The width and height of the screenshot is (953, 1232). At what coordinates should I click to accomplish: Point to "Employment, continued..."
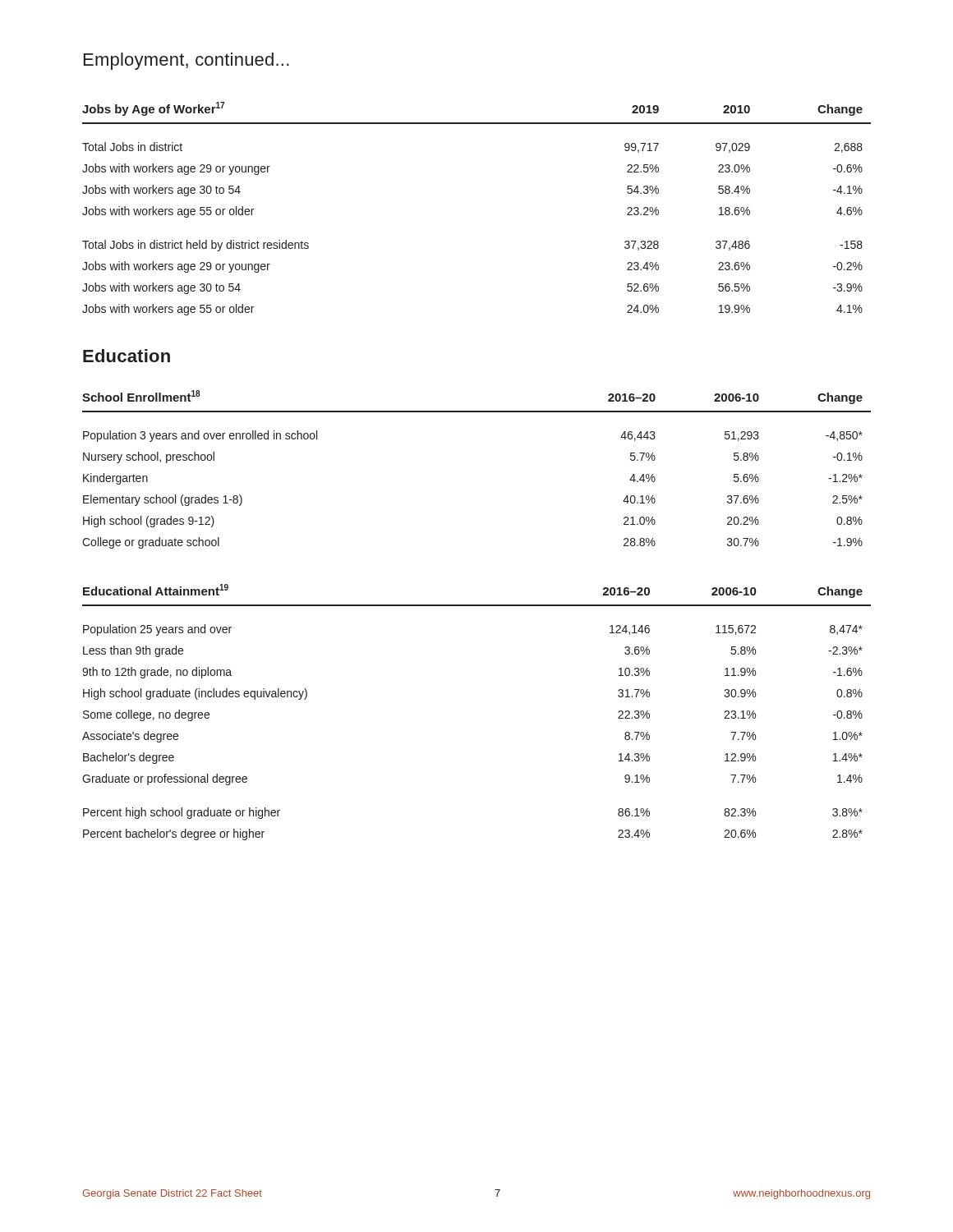tap(186, 60)
